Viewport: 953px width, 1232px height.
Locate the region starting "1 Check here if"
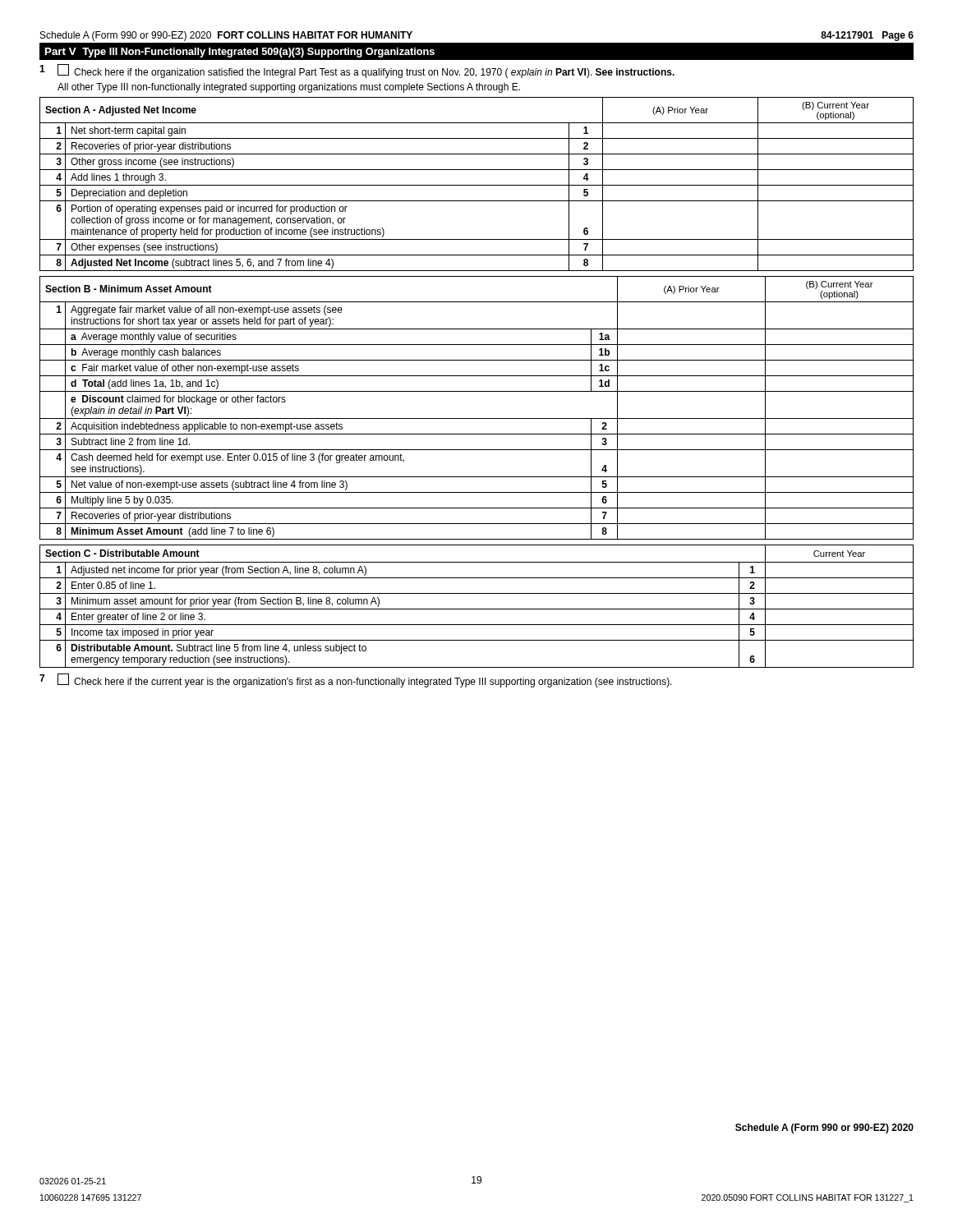pyautogui.click(x=357, y=71)
